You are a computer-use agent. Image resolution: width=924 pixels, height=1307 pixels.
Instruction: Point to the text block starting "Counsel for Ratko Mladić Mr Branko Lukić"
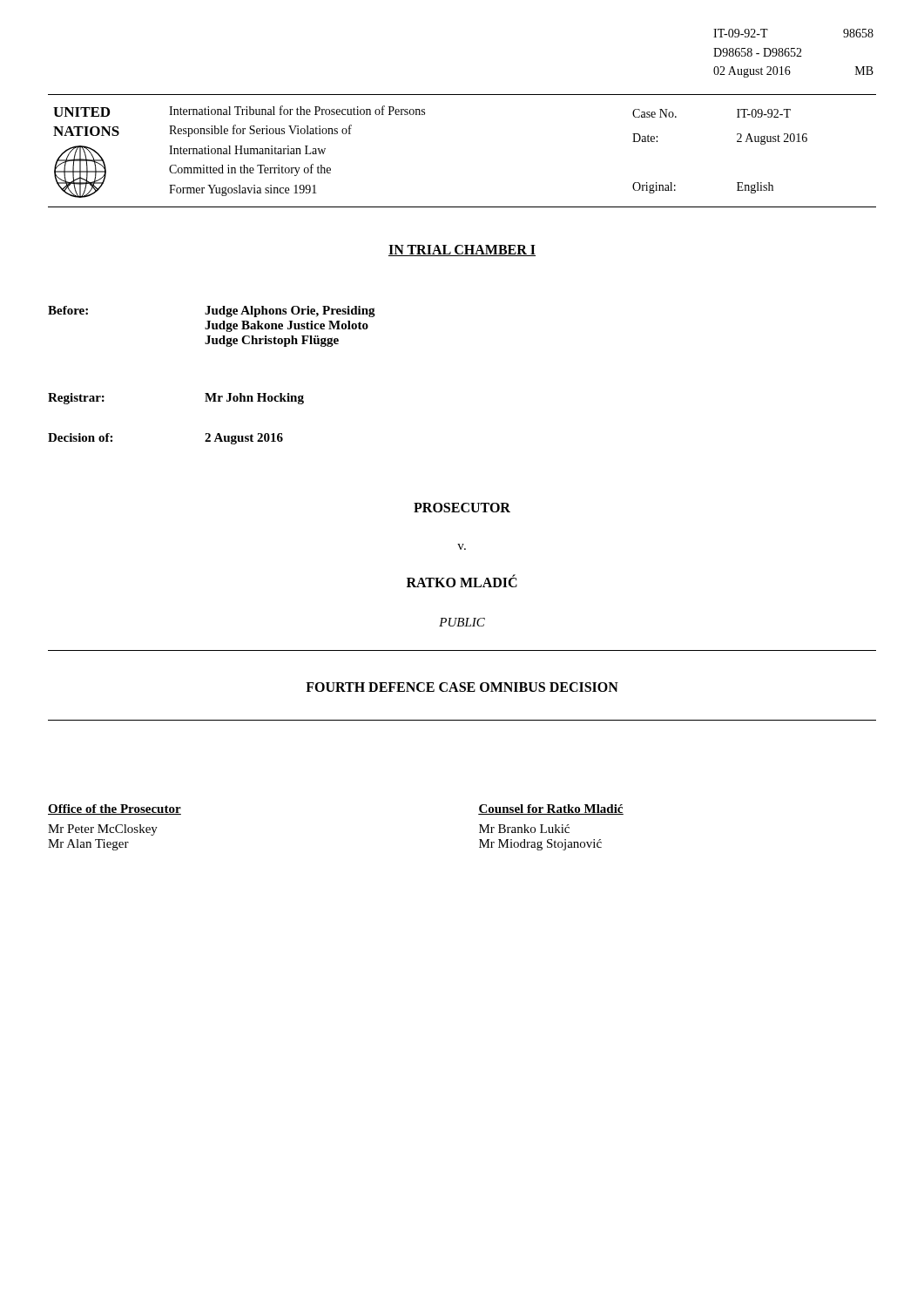coord(551,809)
